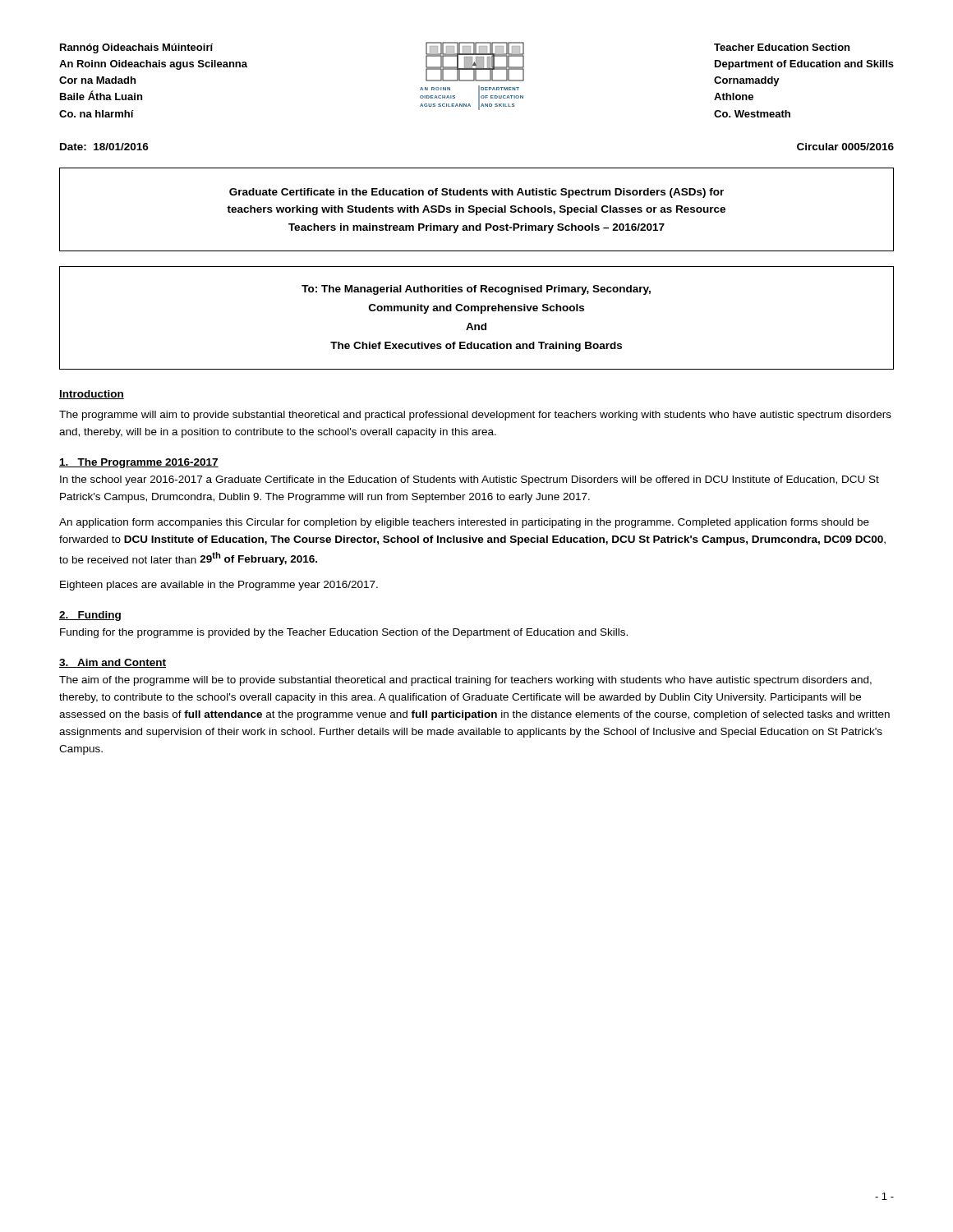The width and height of the screenshot is (953, 1232).
Task: Select the text with the text "Date: 18/01/2016 Circular 0005/2016"
Action: pyautogui.click(x=104, y=147)
